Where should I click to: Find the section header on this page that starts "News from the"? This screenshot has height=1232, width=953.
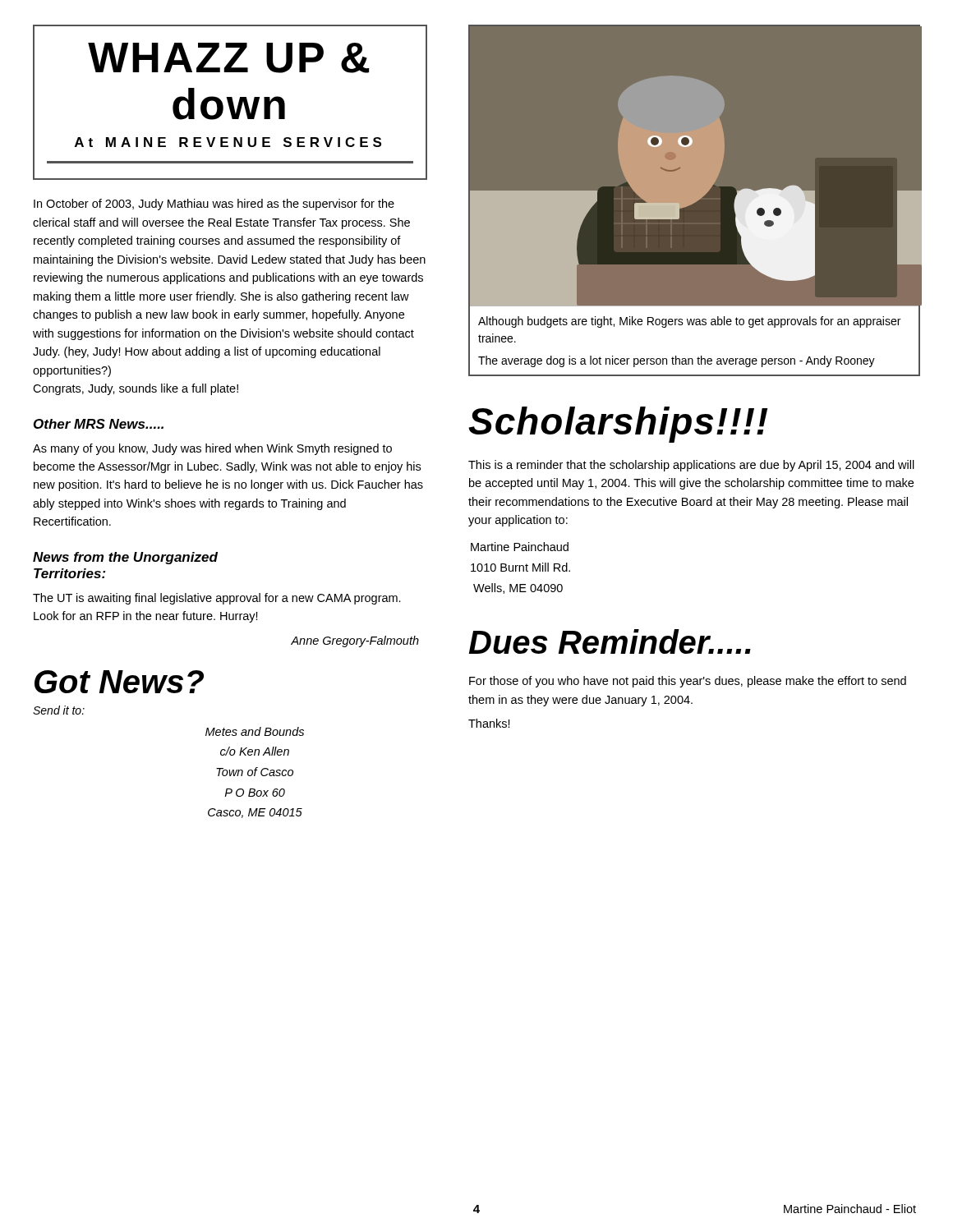[x=125, y=565]
